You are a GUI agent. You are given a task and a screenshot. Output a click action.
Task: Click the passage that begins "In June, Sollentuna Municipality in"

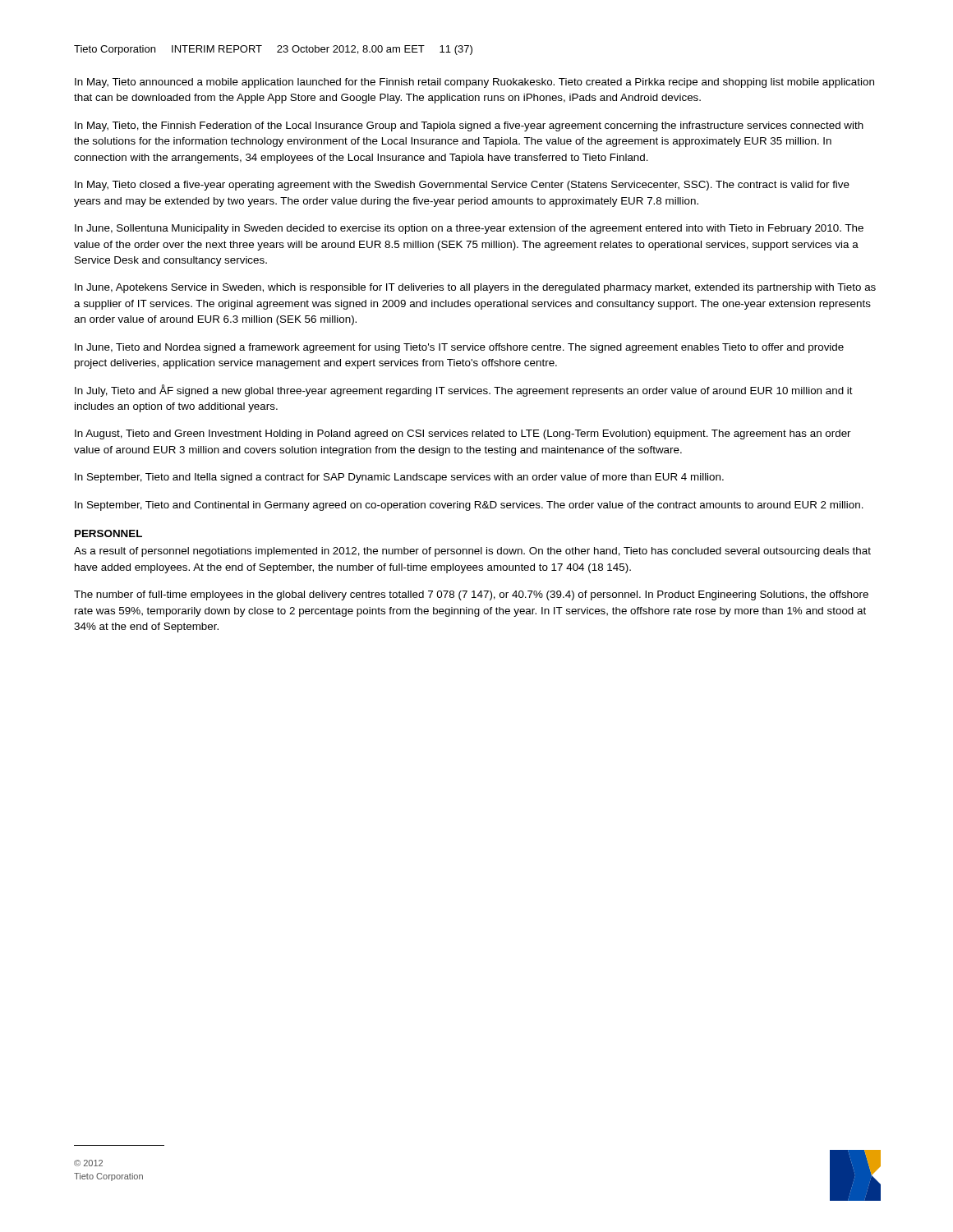[469, 244]
